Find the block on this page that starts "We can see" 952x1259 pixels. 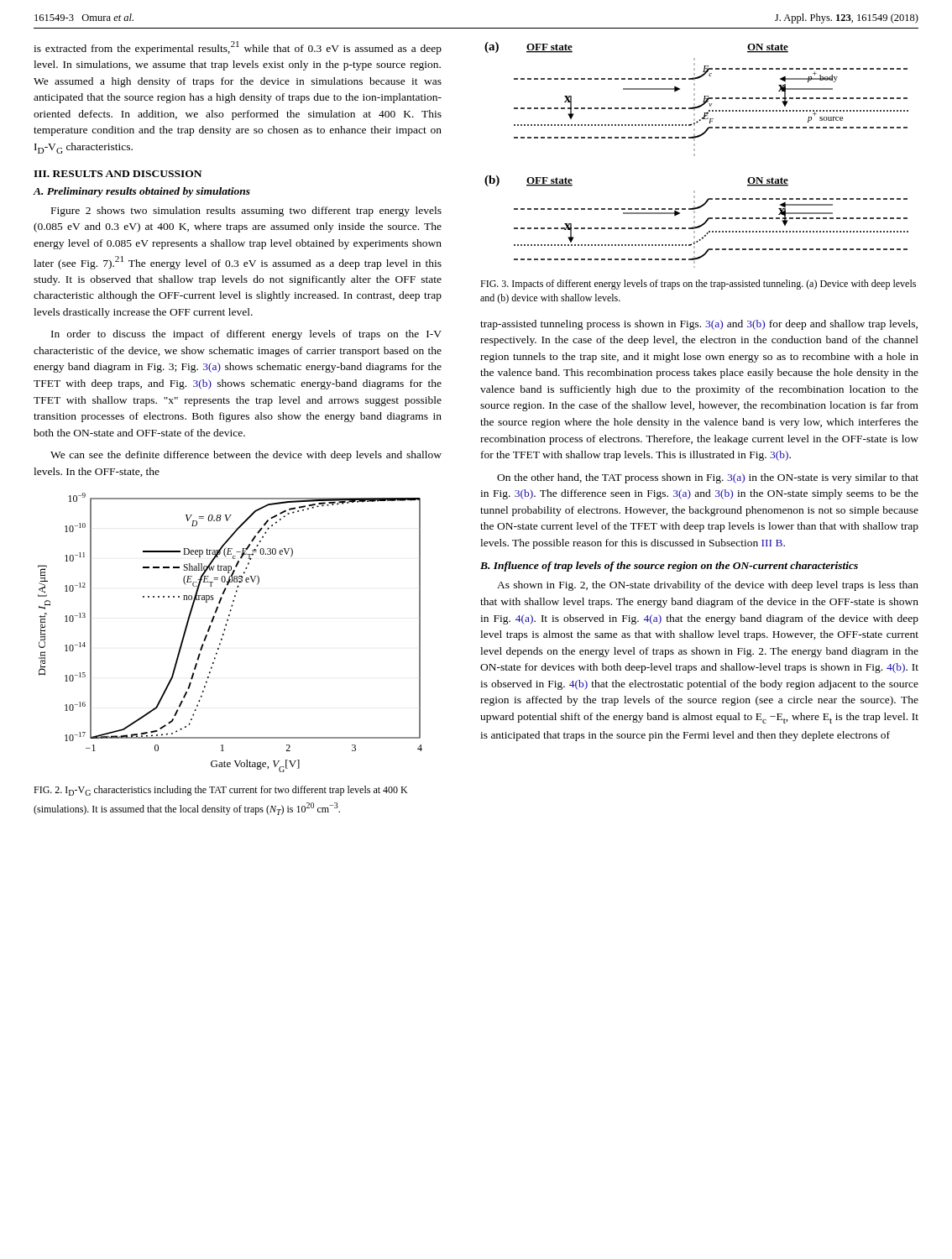[x=238, y=463]
